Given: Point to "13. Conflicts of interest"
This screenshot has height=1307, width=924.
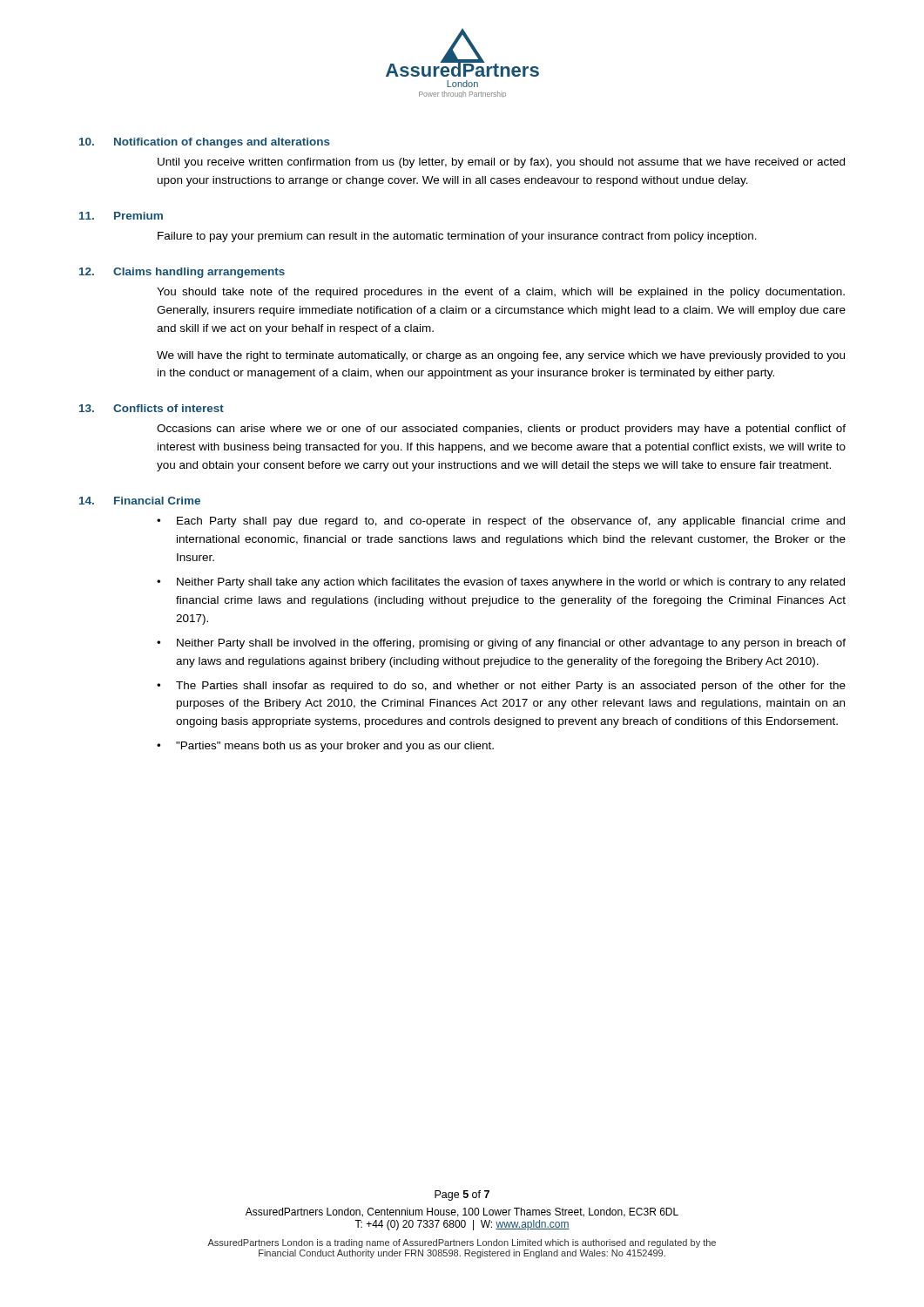Looking at the screenshot, I should click(x=151, y=409).
